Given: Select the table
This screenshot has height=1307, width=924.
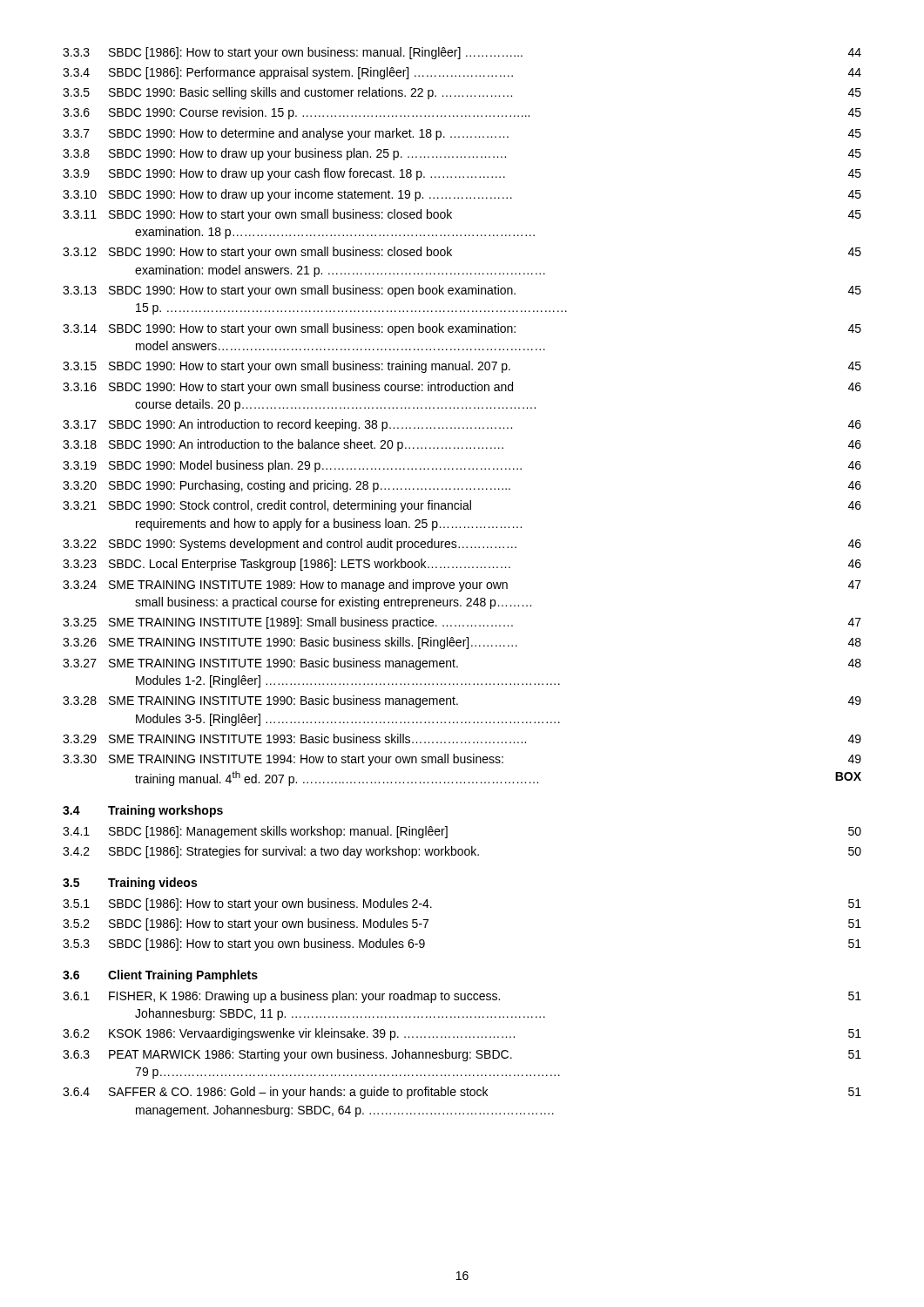Looking at the screenshot, I should (462, 581).
